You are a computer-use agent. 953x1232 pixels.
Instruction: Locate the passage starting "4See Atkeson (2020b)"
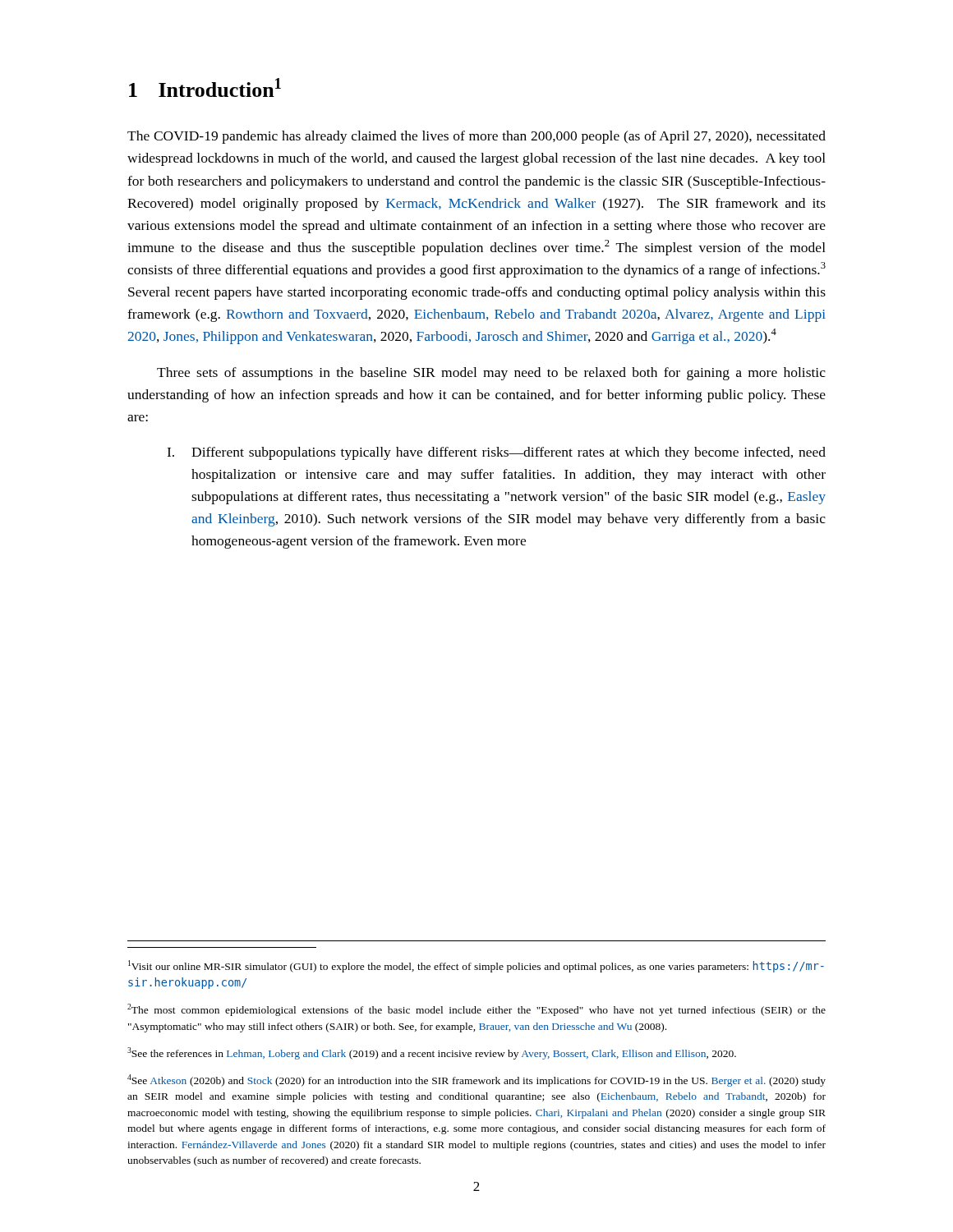point(476,1121)
